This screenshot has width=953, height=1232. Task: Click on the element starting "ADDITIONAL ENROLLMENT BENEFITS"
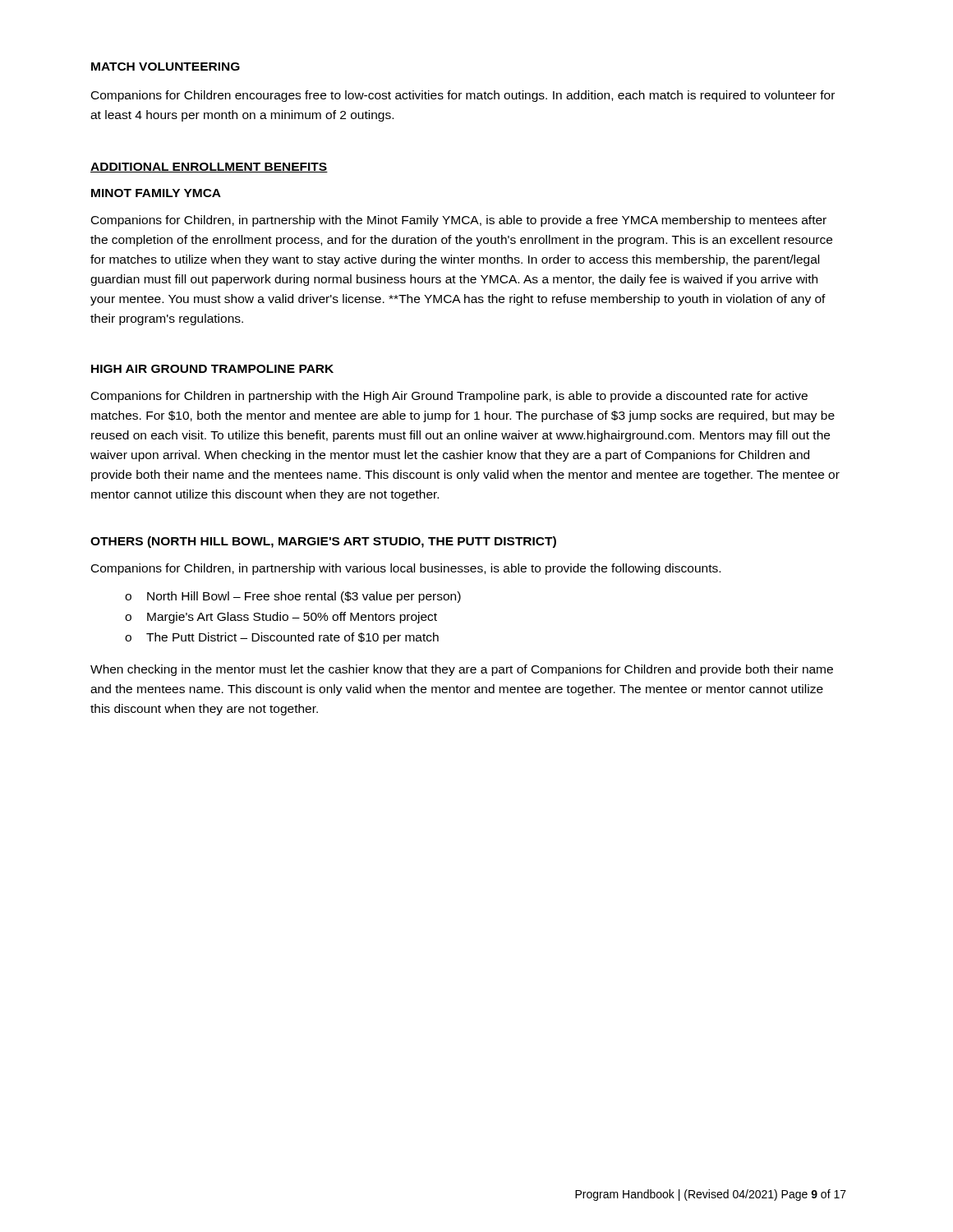tap(209, 166)
